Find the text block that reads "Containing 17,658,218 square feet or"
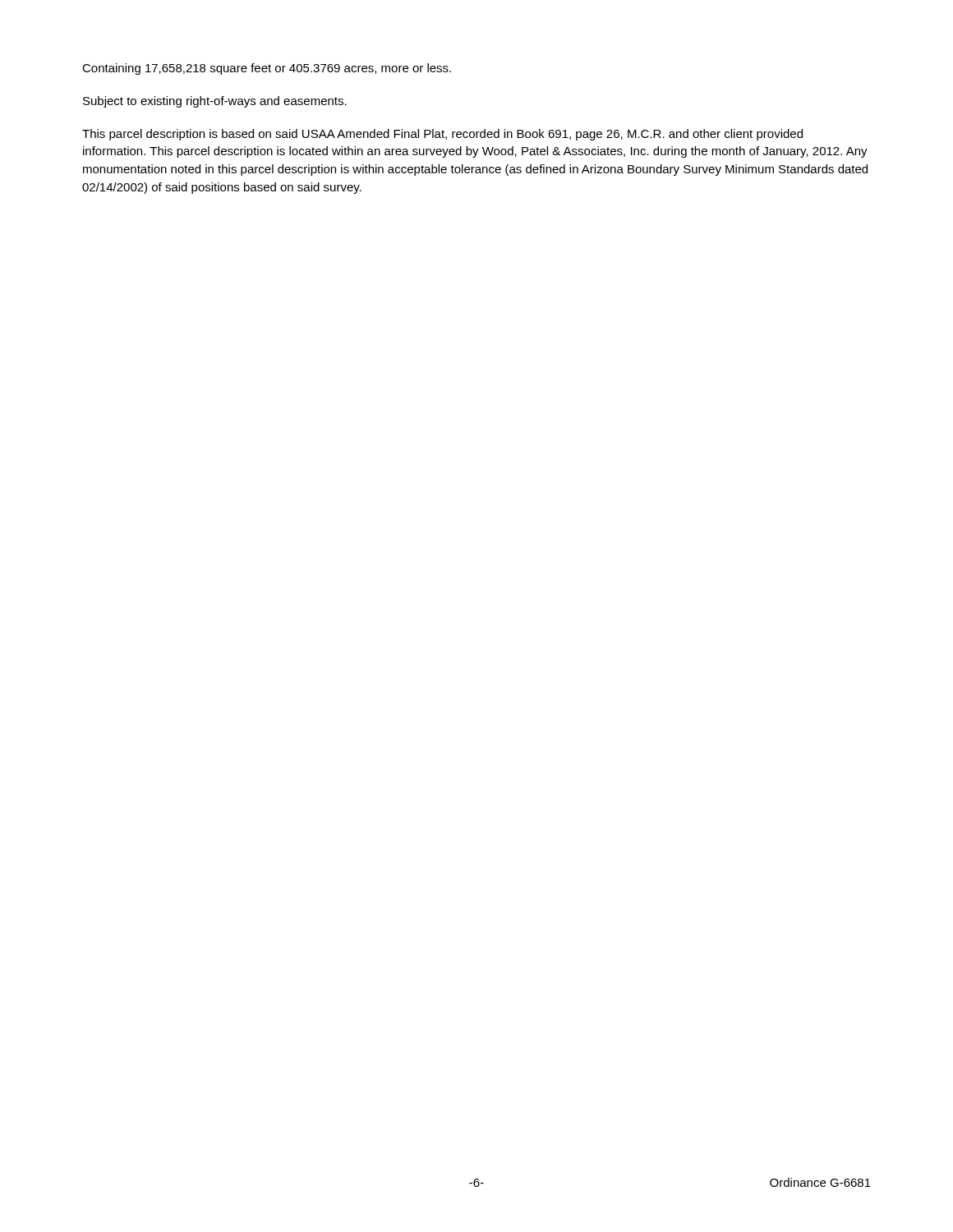Image resolution: width=953 pixels, height=1232 pixels. (x=267, y=68)
